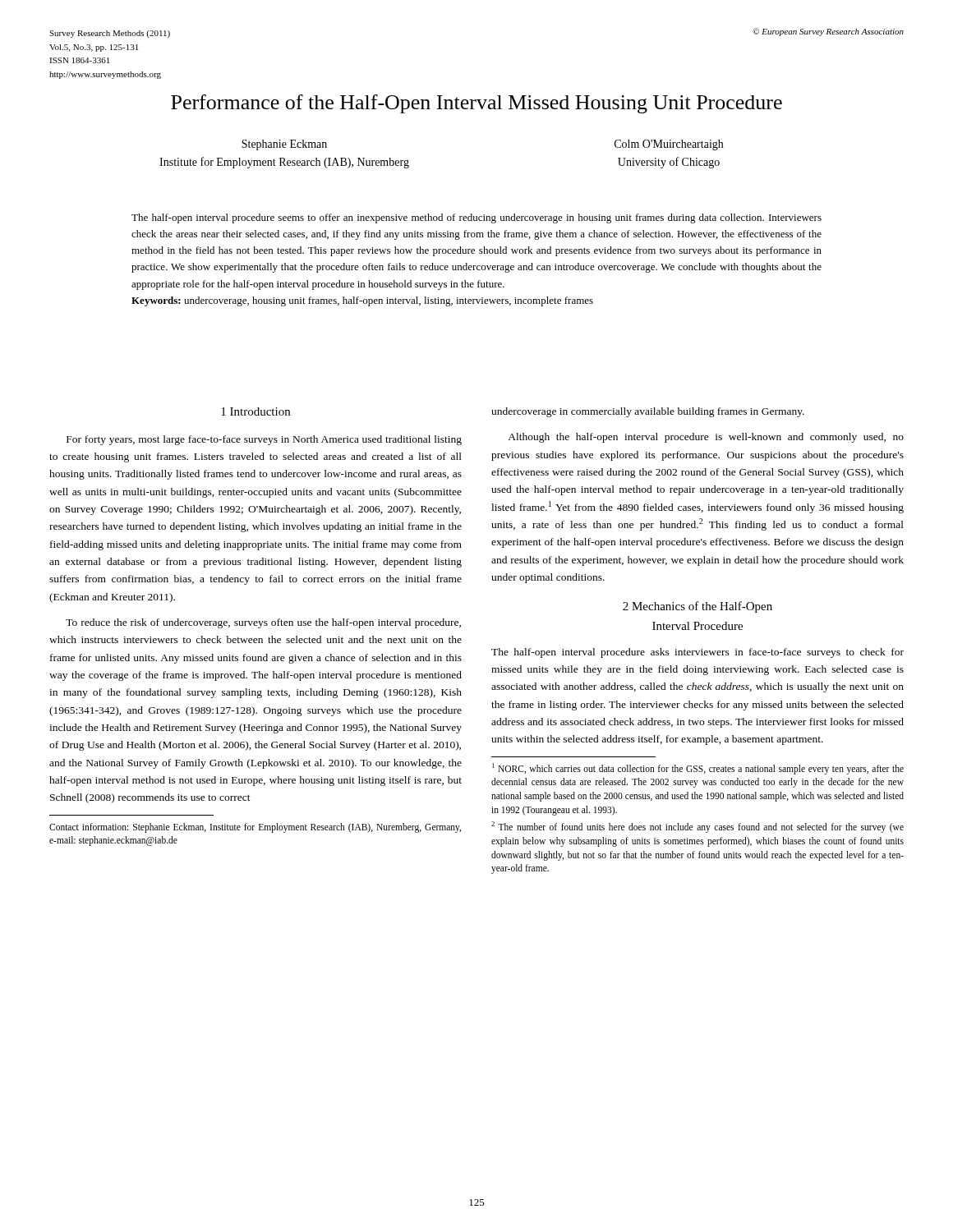Where does it say "2 Mechanics of the Half-OpenInterval Procedure"?
This screenshot has height=1232, width=953.
698,616
